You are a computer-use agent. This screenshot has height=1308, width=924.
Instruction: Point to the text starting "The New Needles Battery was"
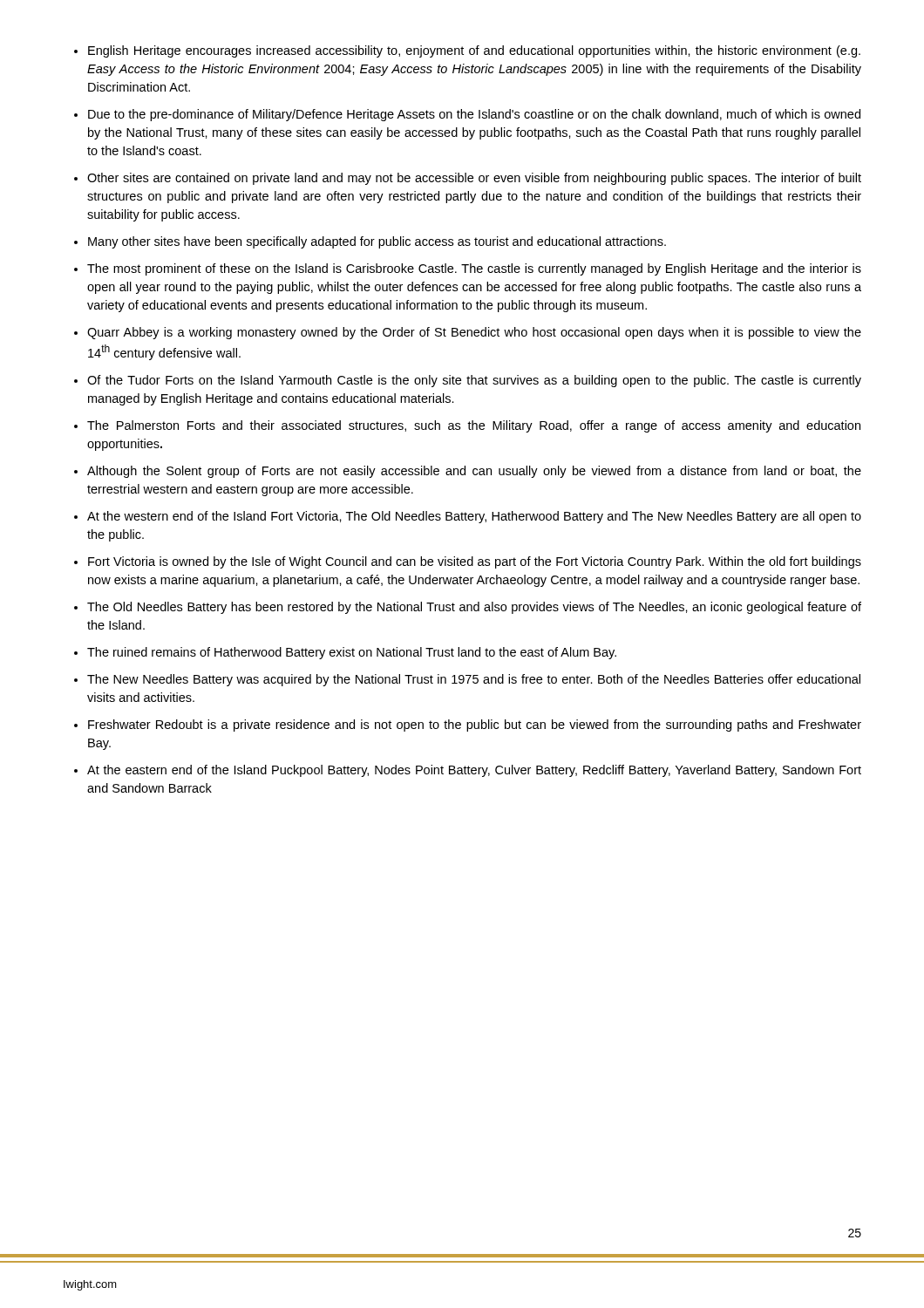click(x=474, y=689)
